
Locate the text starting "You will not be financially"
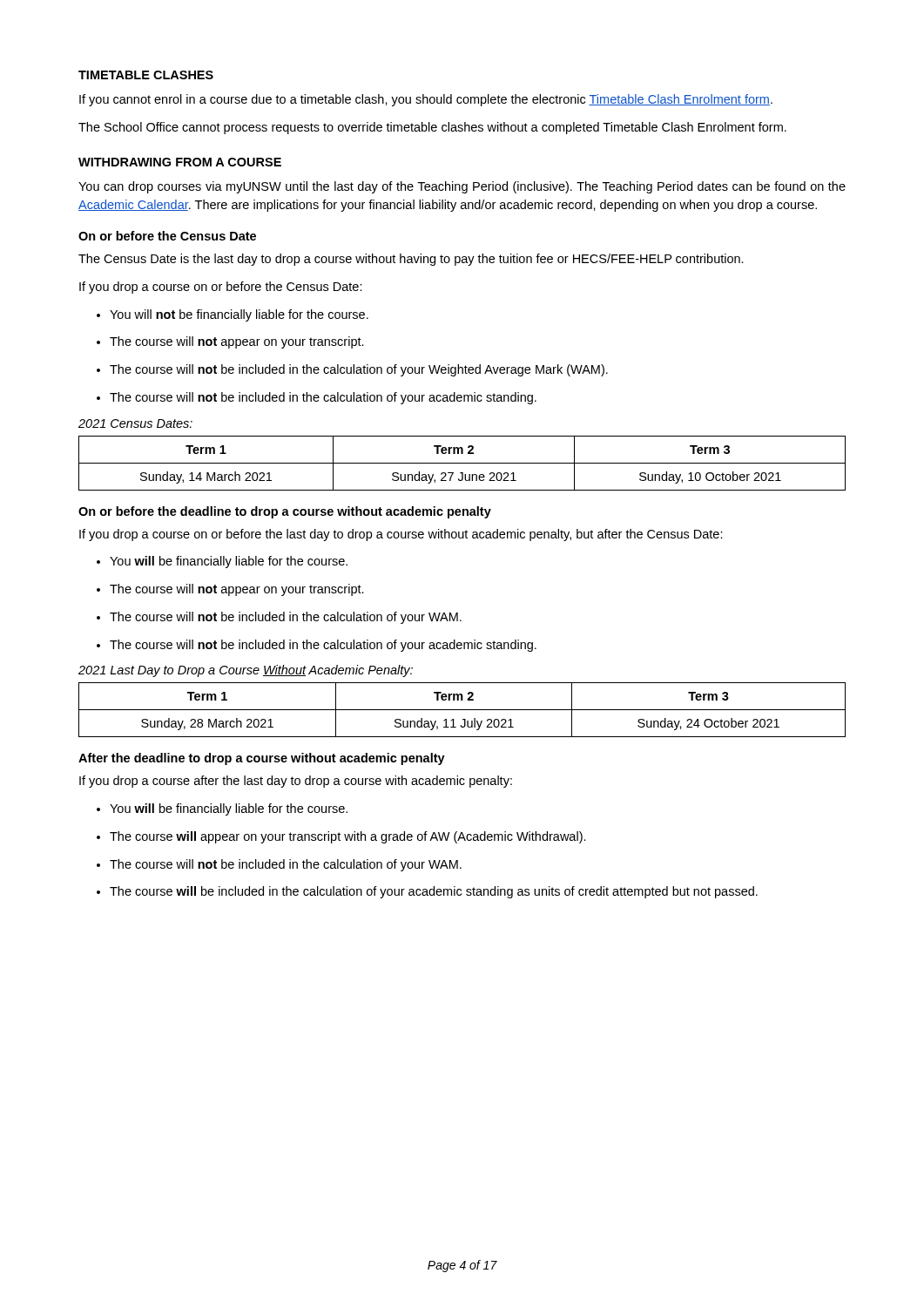[x=233, y=315]
